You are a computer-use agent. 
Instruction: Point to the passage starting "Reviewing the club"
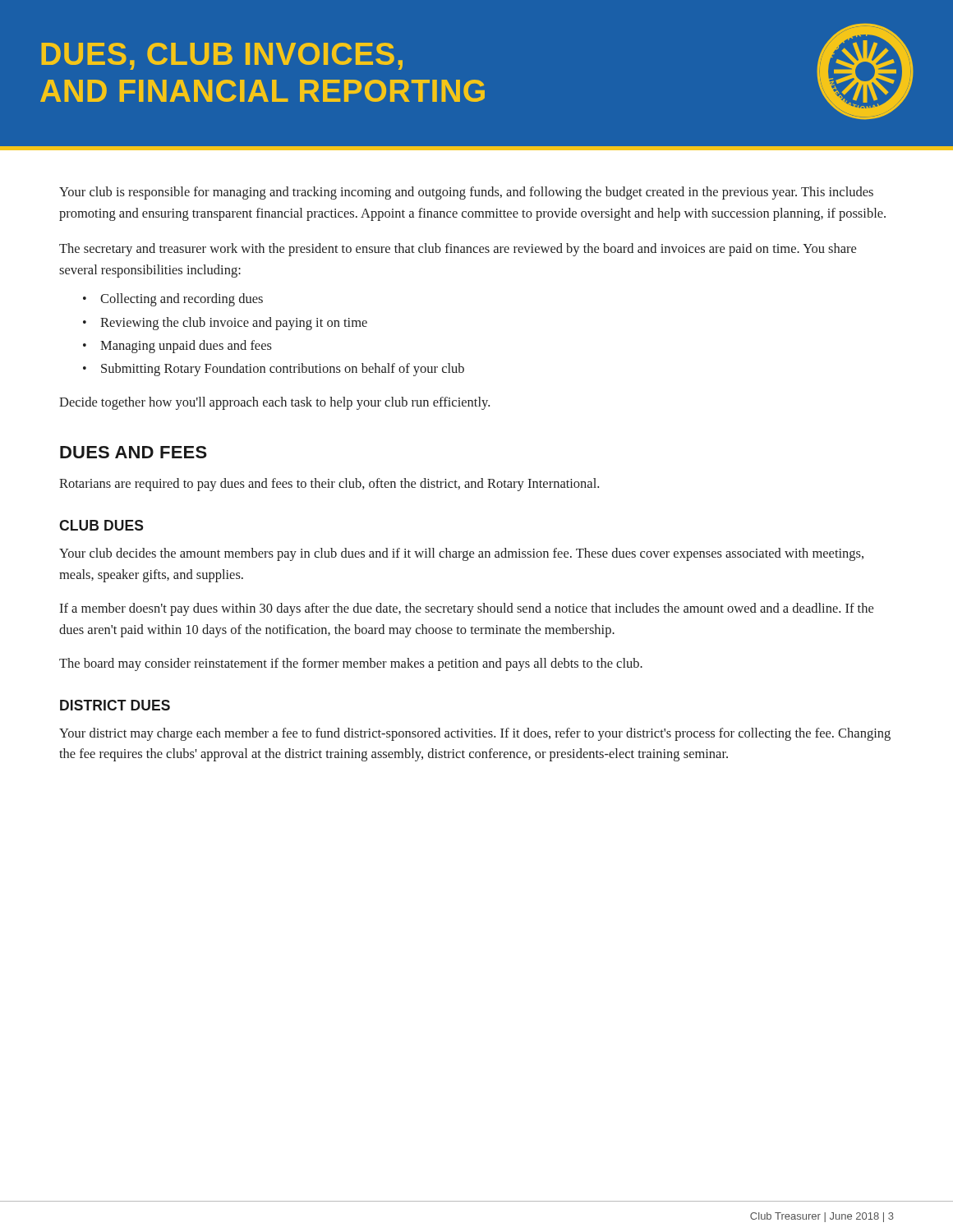[x=234, y=322]
